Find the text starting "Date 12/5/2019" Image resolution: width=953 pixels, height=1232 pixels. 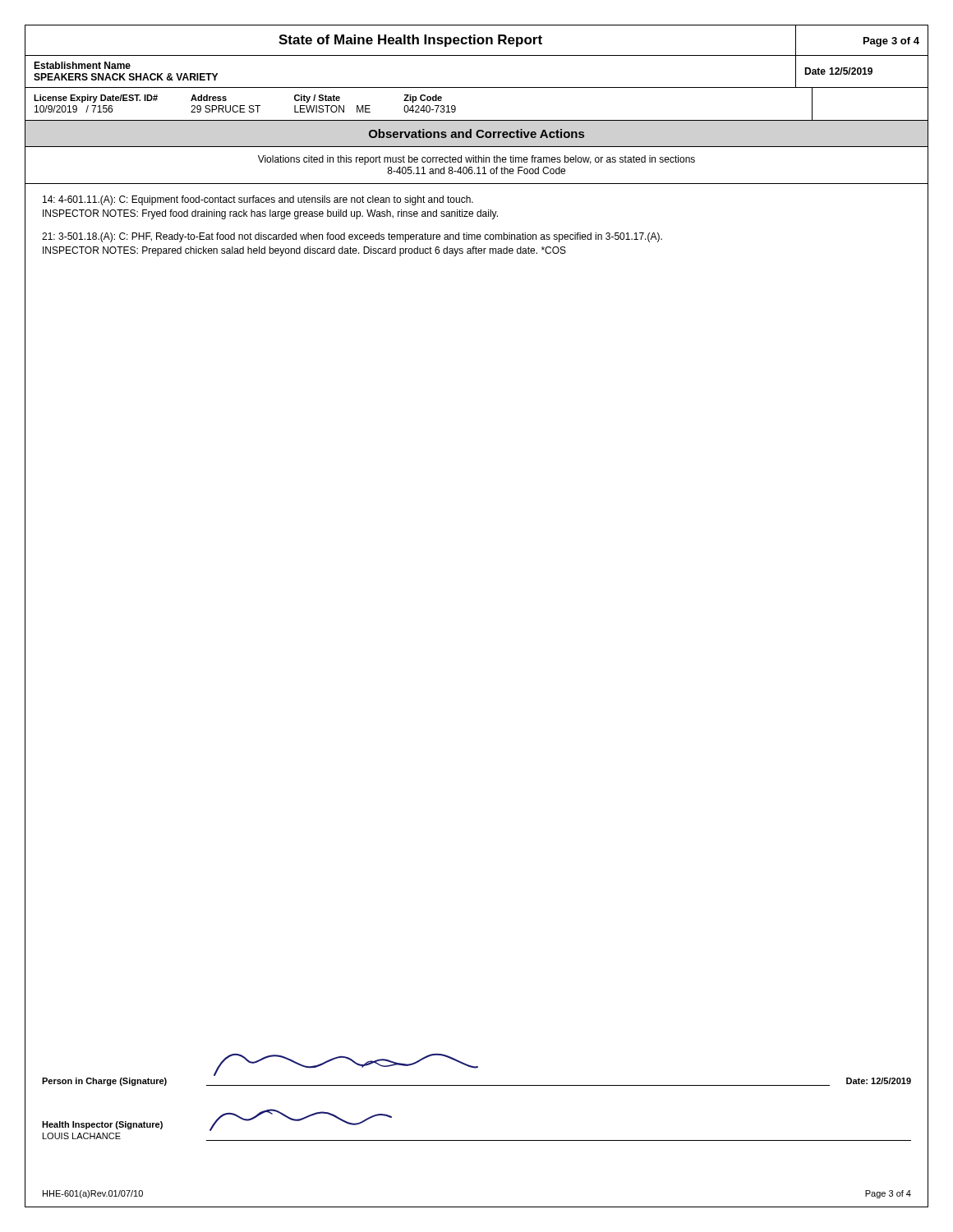coord(839,71)
